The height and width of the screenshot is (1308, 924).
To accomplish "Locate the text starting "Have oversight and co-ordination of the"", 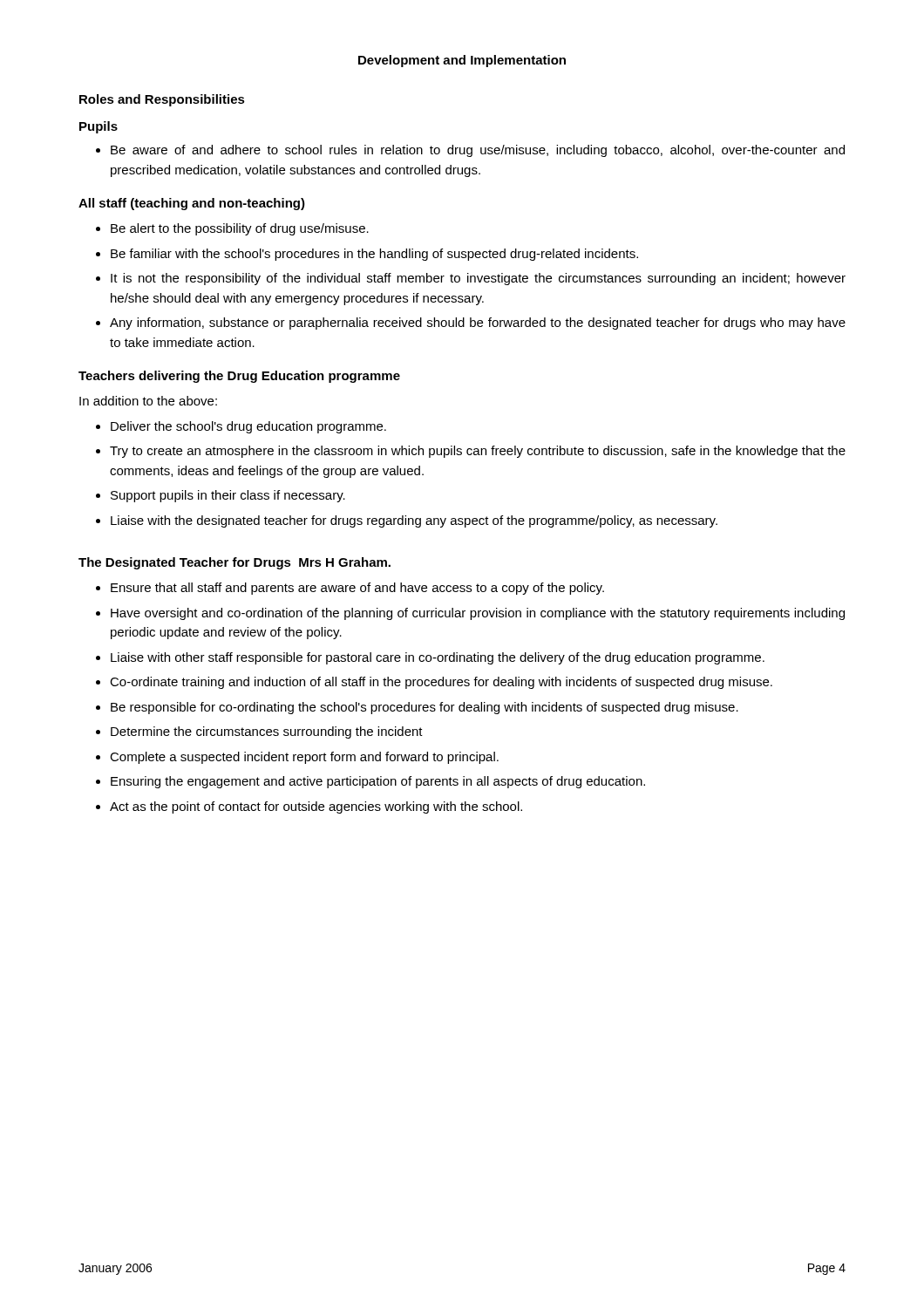I will coord(478,622).
